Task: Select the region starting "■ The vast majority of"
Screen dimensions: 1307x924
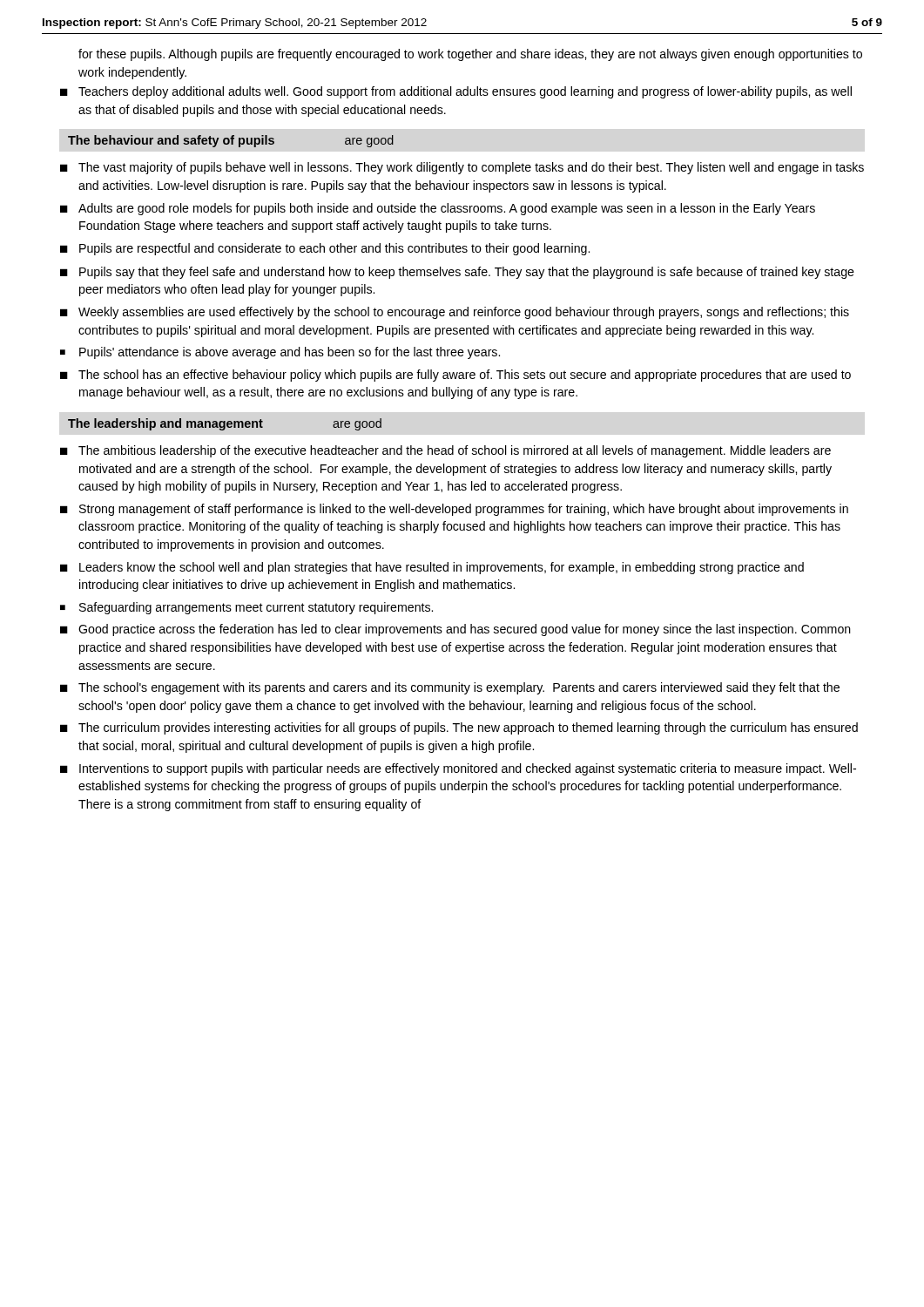Action: coord(462,177)
